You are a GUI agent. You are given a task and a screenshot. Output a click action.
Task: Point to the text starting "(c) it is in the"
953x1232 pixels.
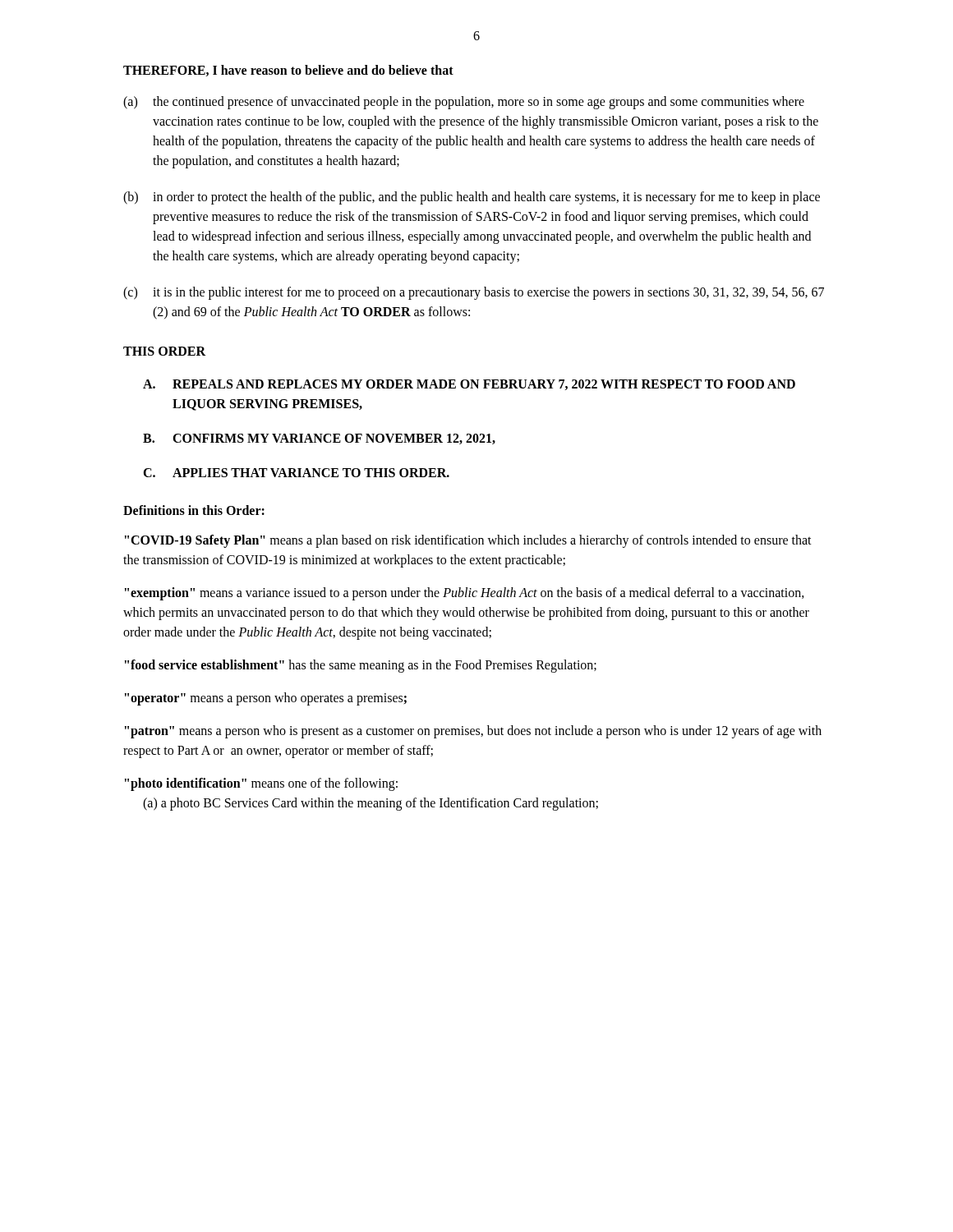476,302
